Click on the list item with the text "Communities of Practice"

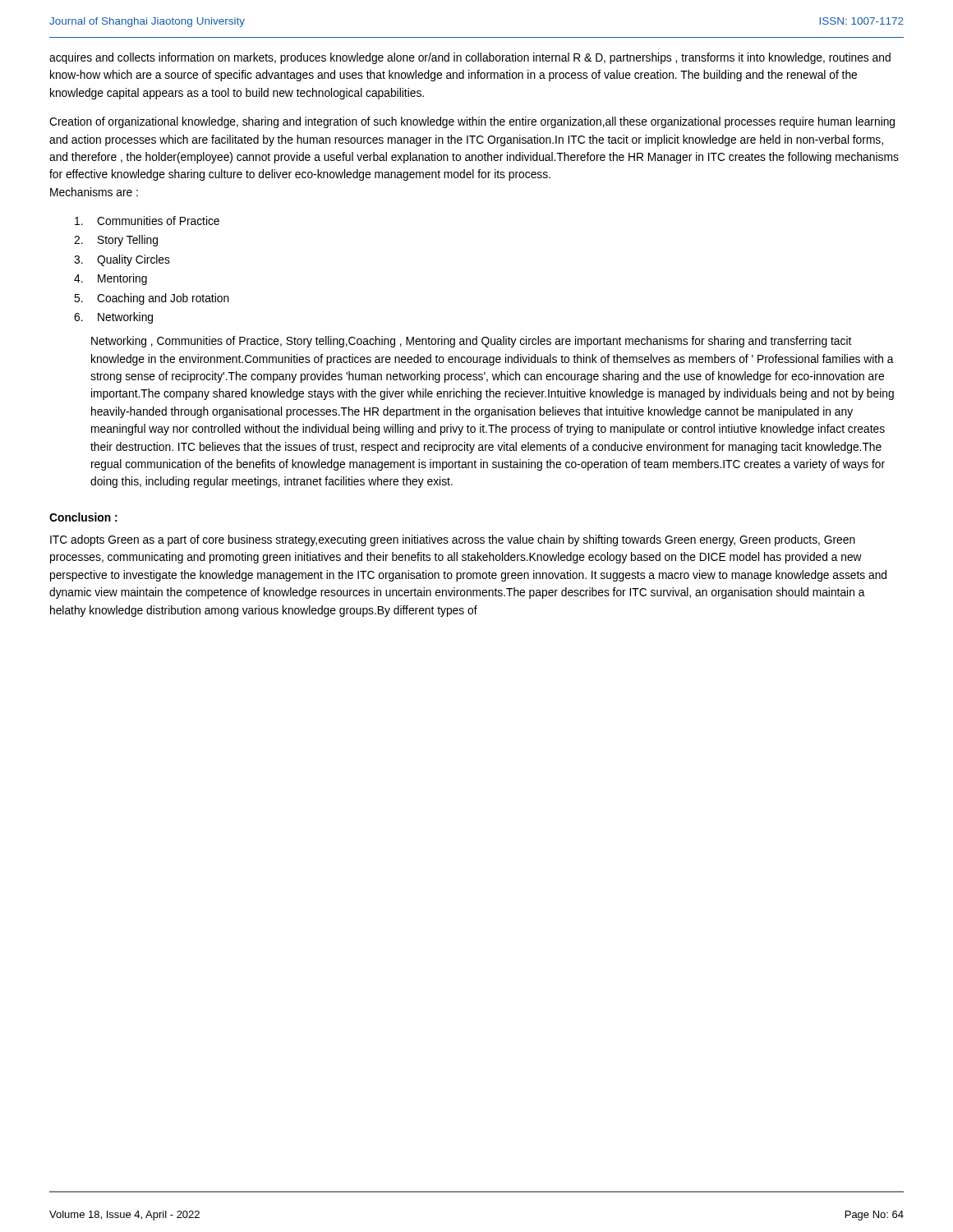(147, 221)
